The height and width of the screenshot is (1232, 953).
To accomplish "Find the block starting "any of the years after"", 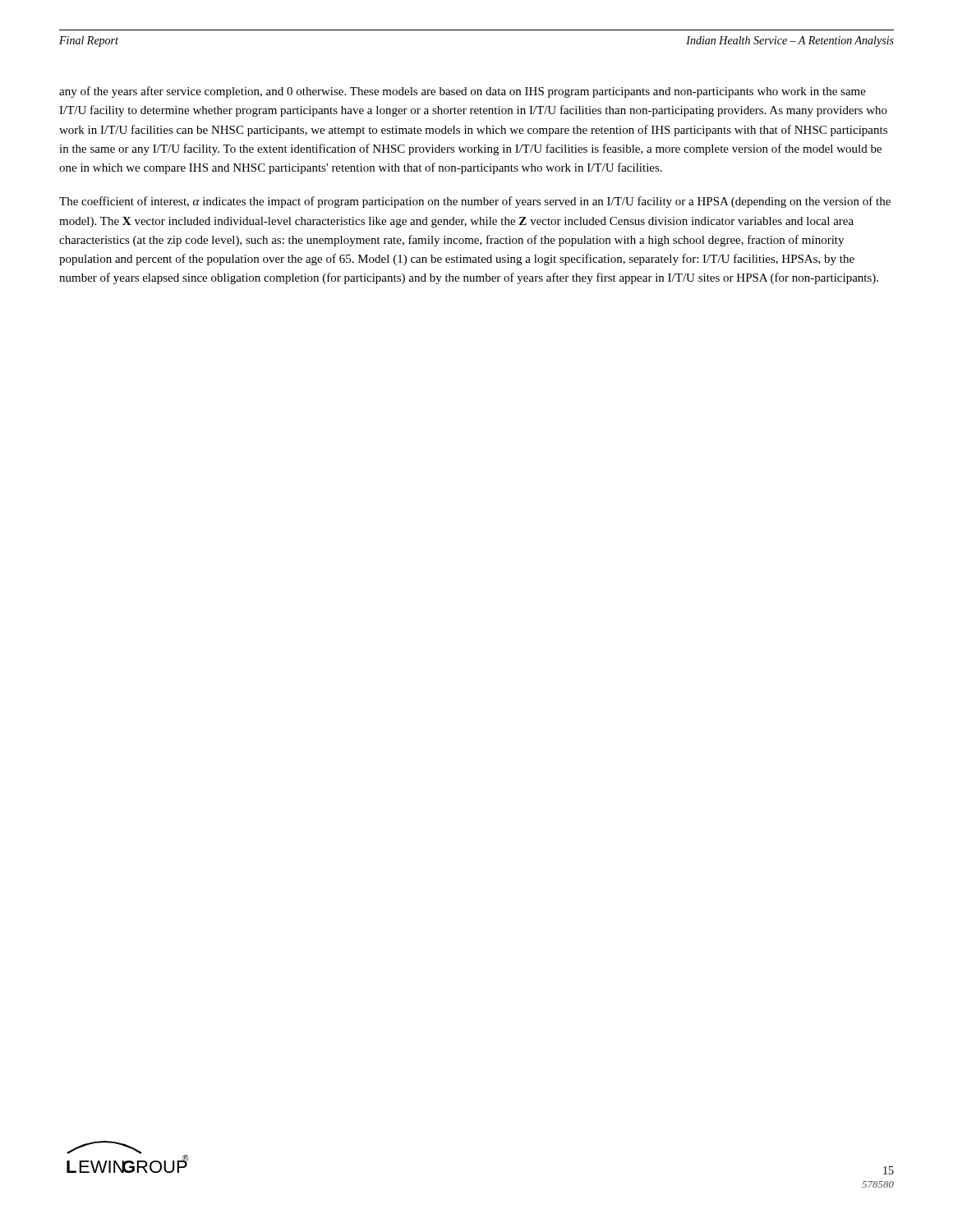I will coord(473,129).
